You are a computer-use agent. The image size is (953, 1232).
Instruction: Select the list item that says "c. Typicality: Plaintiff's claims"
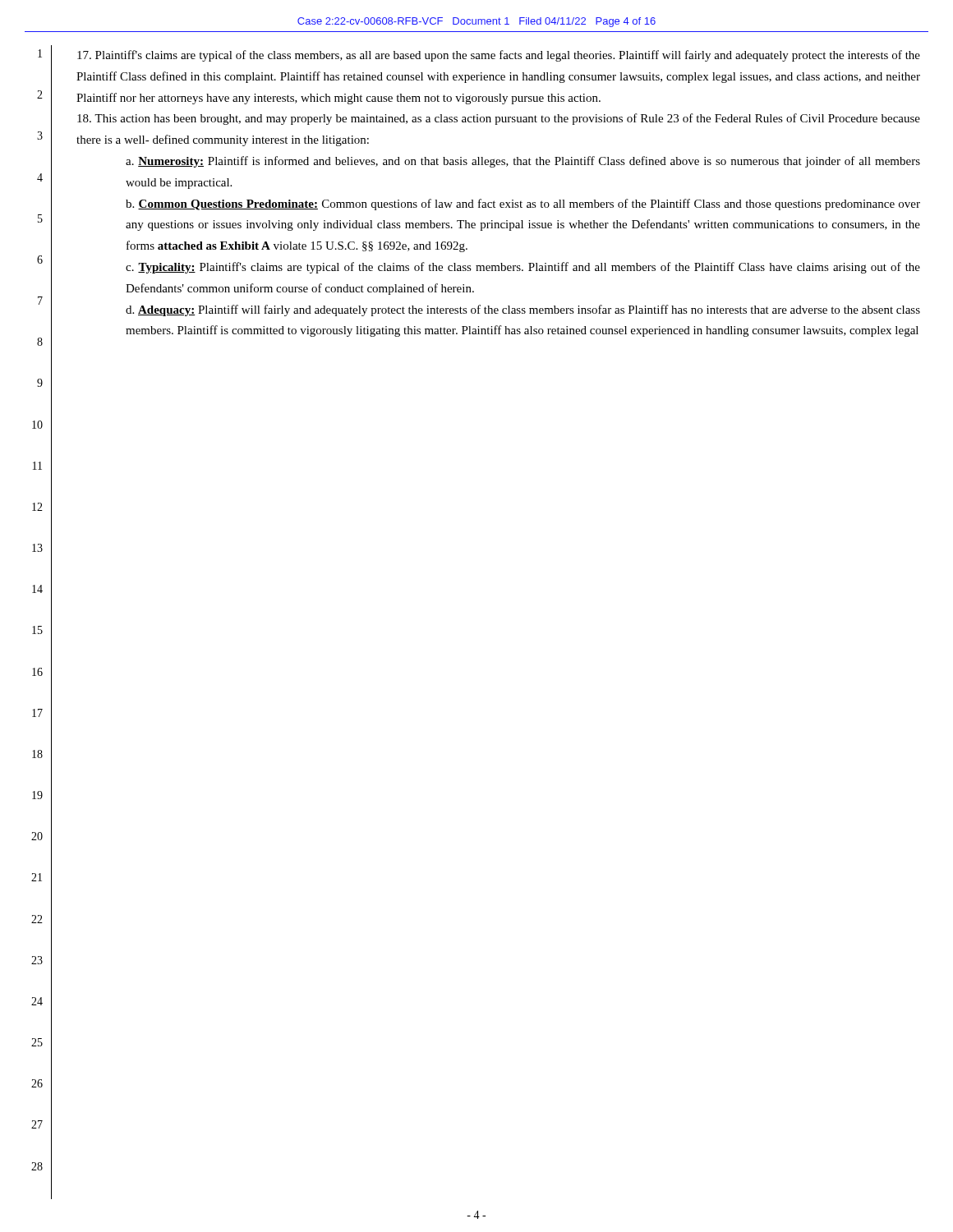pyautogui.click(x=523, y=278)
